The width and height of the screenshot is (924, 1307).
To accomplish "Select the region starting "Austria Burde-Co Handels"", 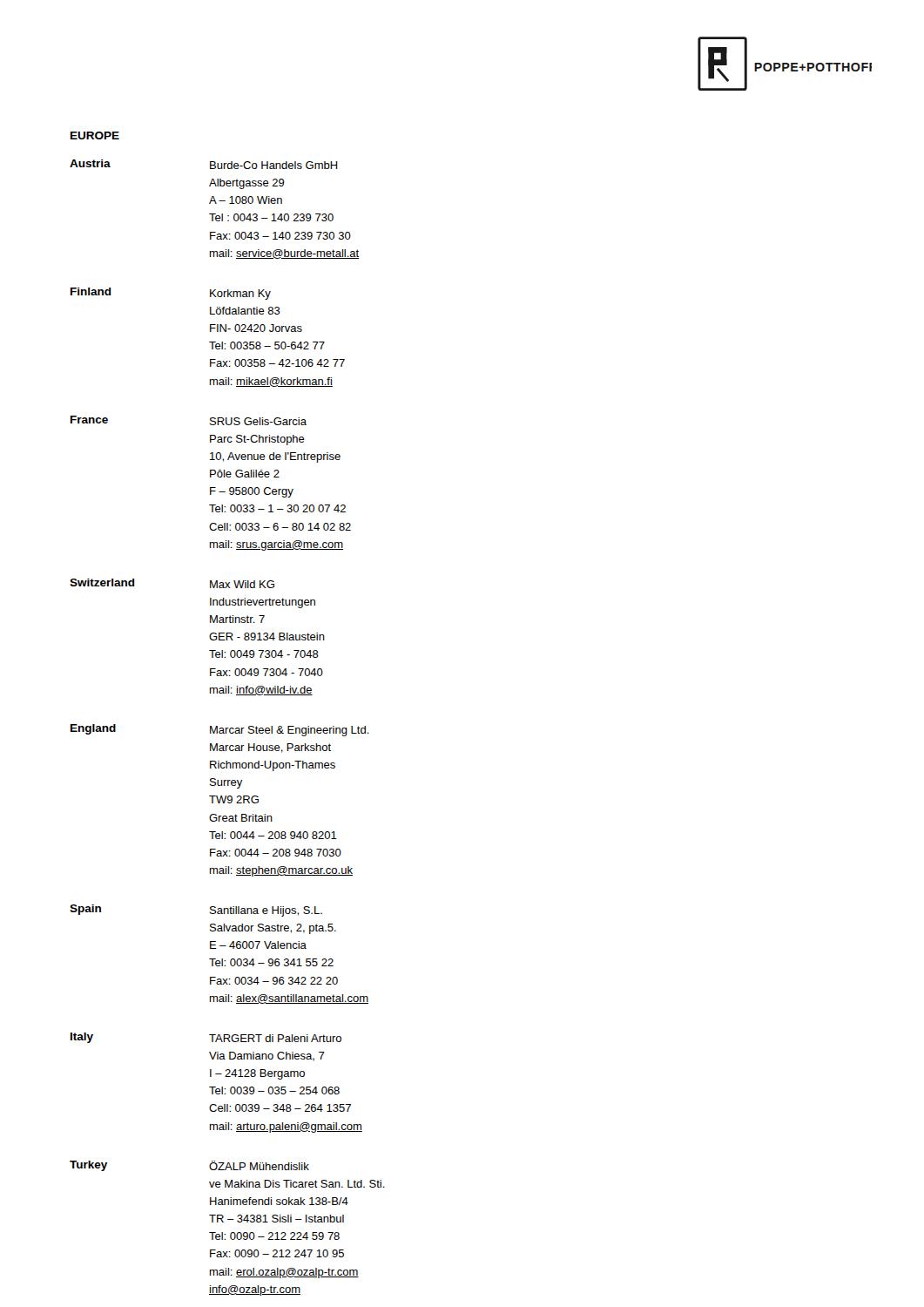I will tap(214, 210).
